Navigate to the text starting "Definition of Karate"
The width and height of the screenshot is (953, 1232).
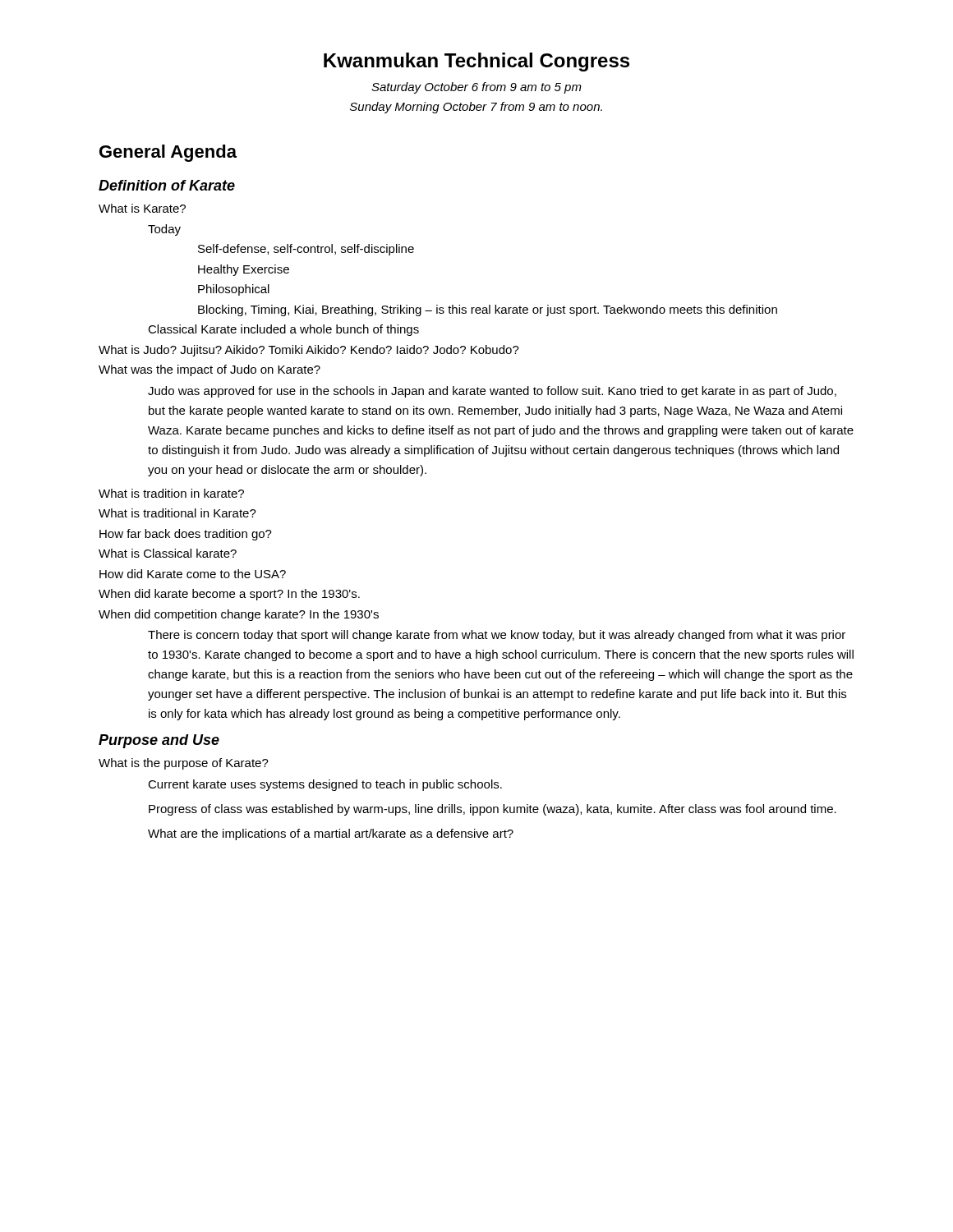(x=167, y=186)
